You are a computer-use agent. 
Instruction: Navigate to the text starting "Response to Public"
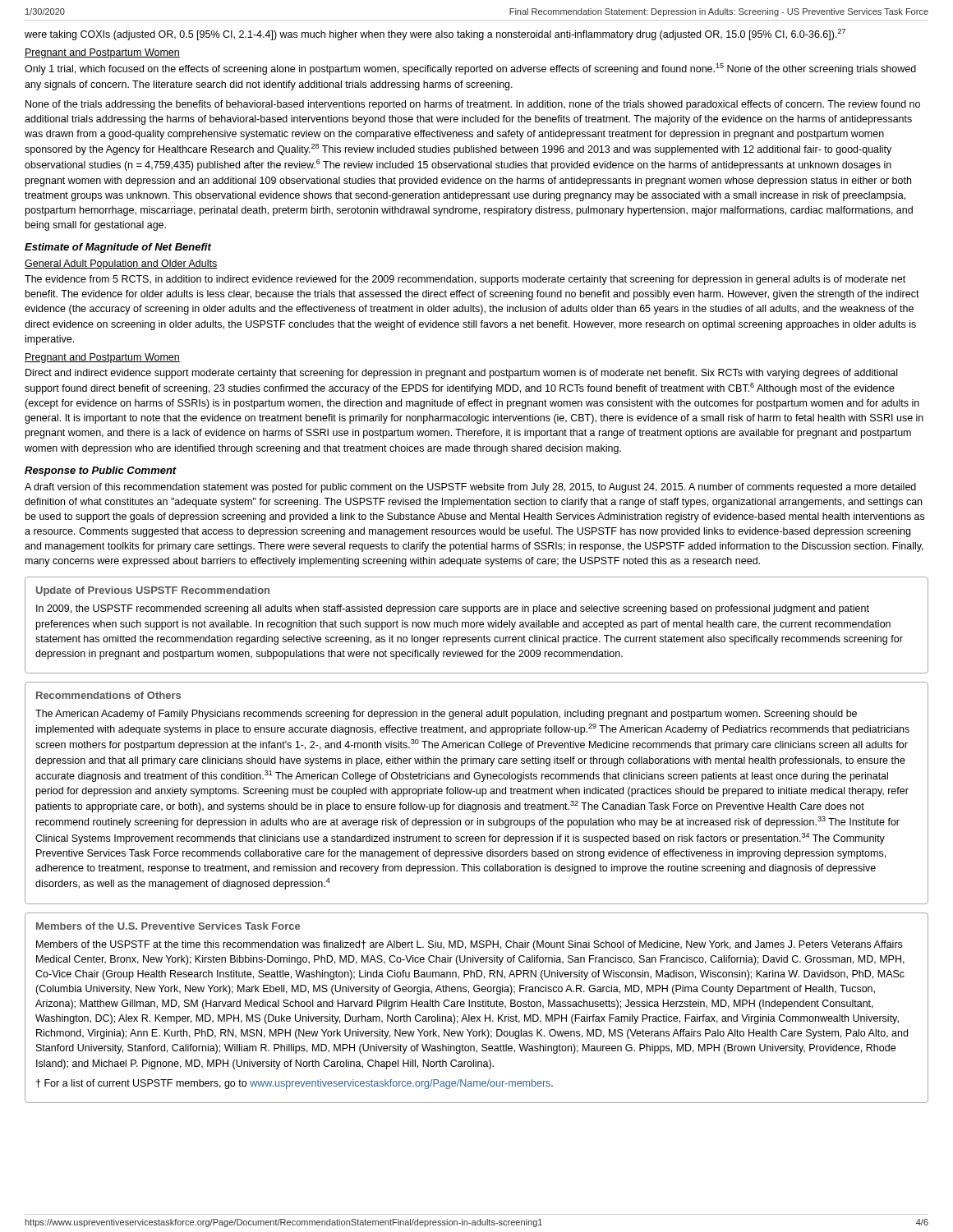pos(100,470)
